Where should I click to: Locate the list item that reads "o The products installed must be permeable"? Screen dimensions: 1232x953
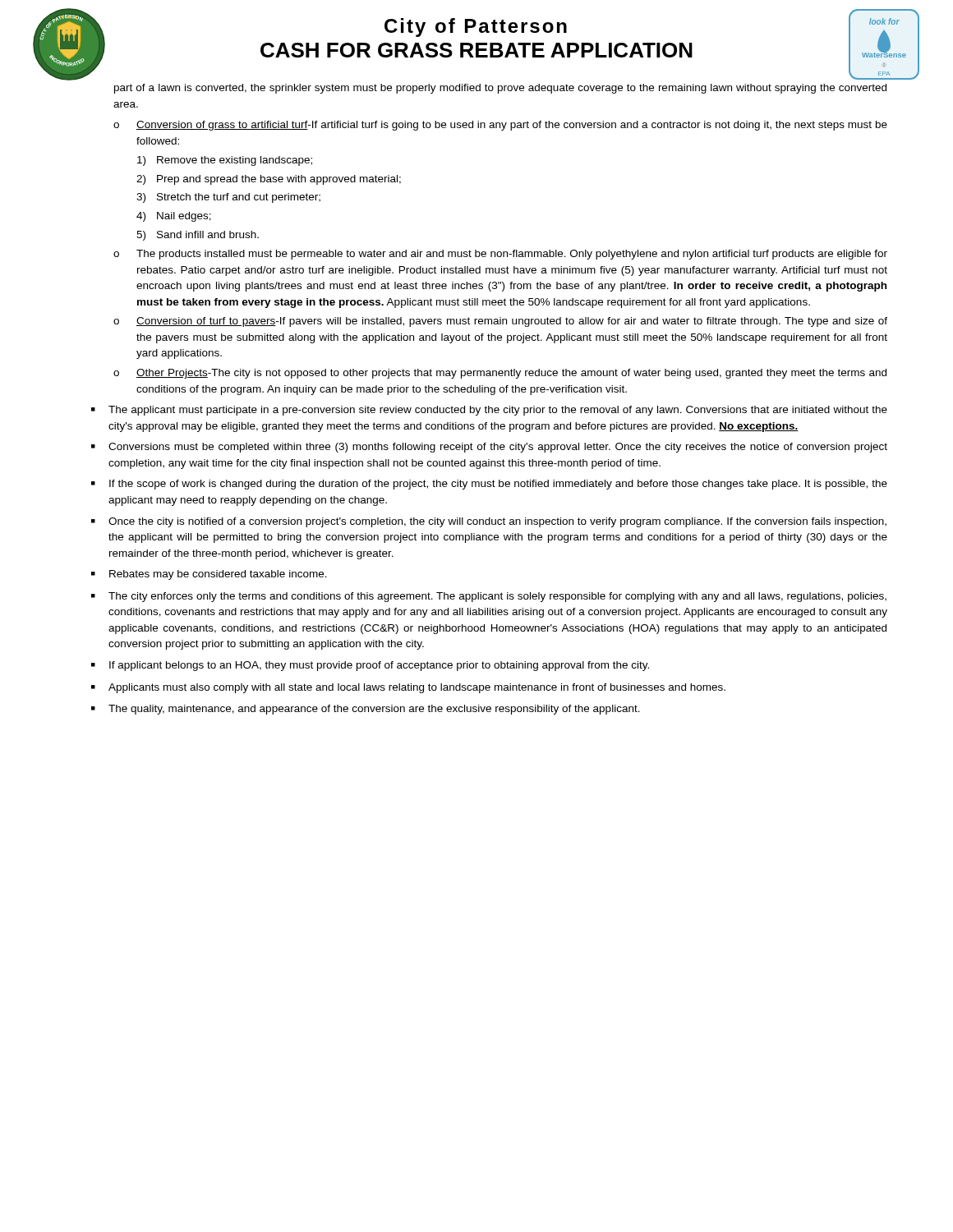[500, 278]
